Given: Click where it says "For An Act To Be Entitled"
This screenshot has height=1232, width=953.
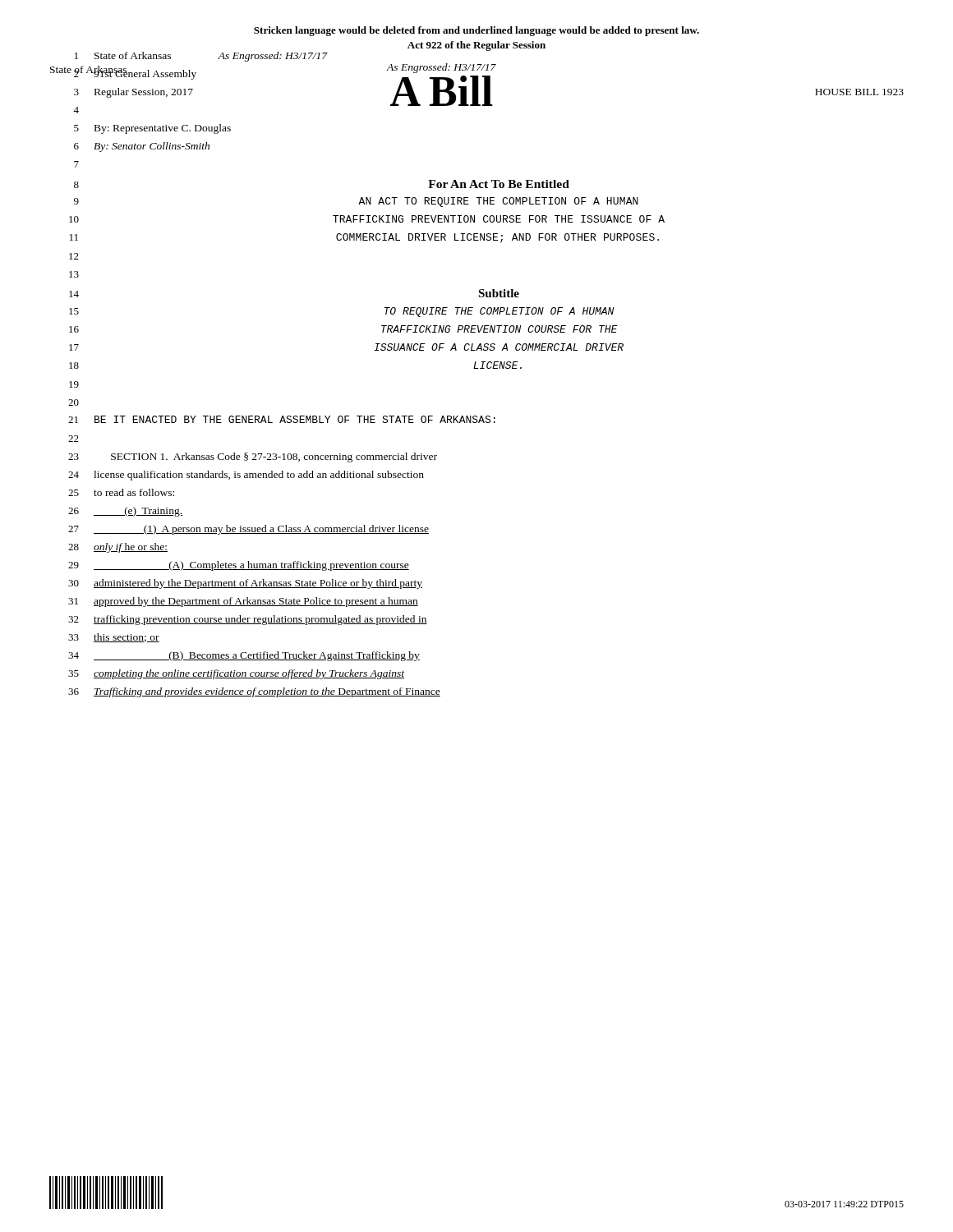Looking at the screenshot, I should (499, 184).
